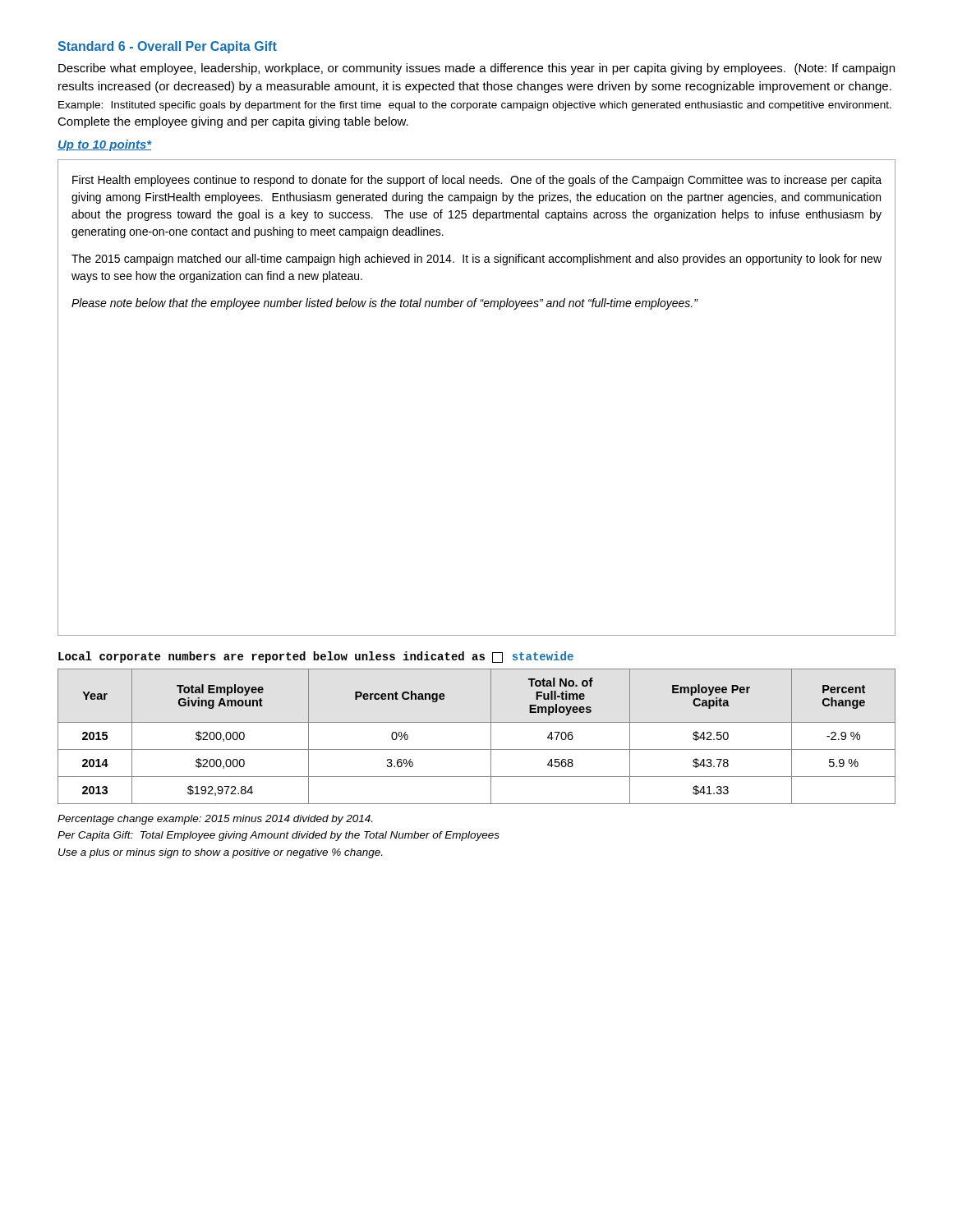This screenshot has height=1232, width=953.
Task: Select the text that says "Up to 10 points*"
Action: pyautogui.click(x=104, y=144)
